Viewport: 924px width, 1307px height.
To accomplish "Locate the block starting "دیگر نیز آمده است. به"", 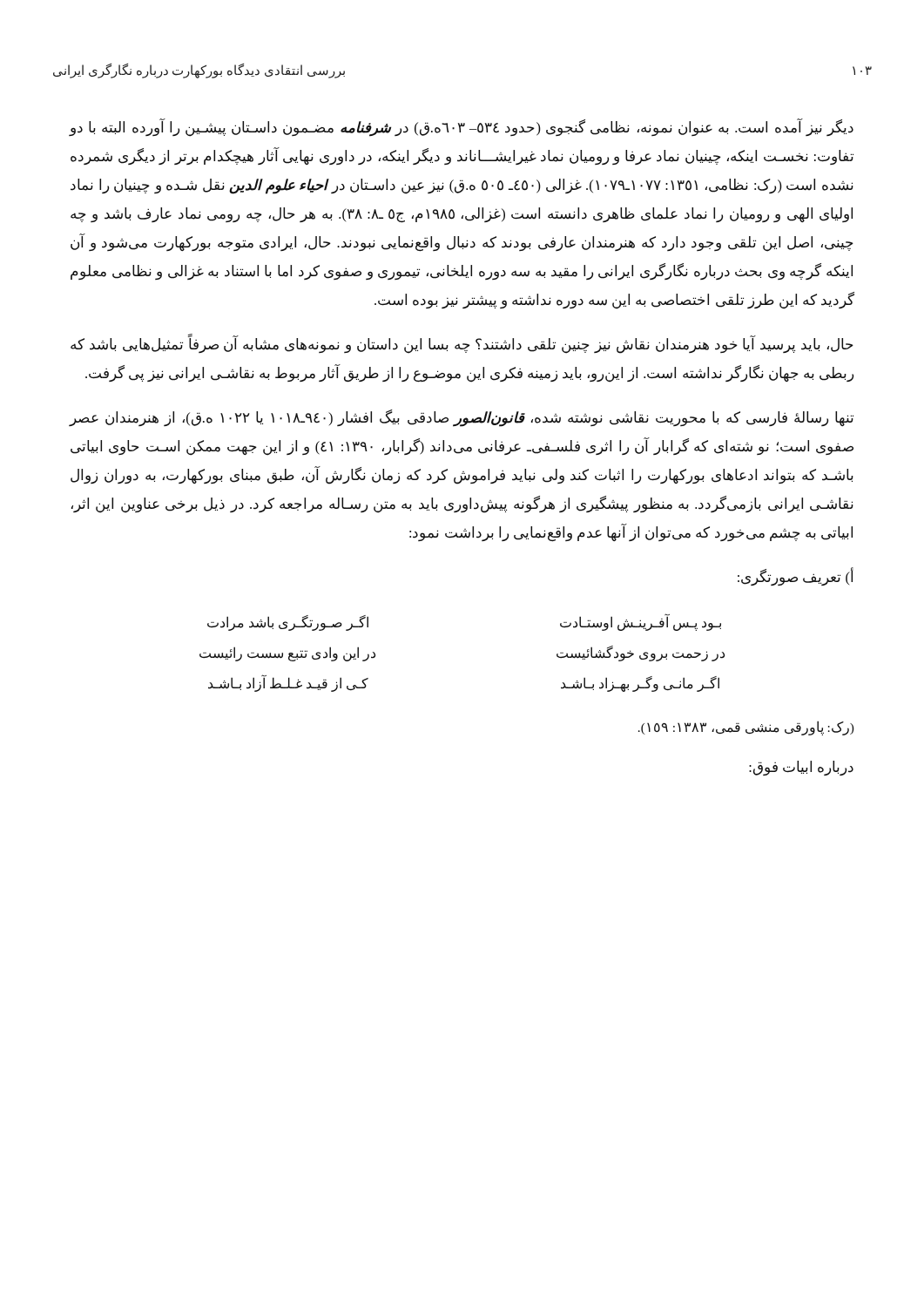I will (x=462, y=214).
